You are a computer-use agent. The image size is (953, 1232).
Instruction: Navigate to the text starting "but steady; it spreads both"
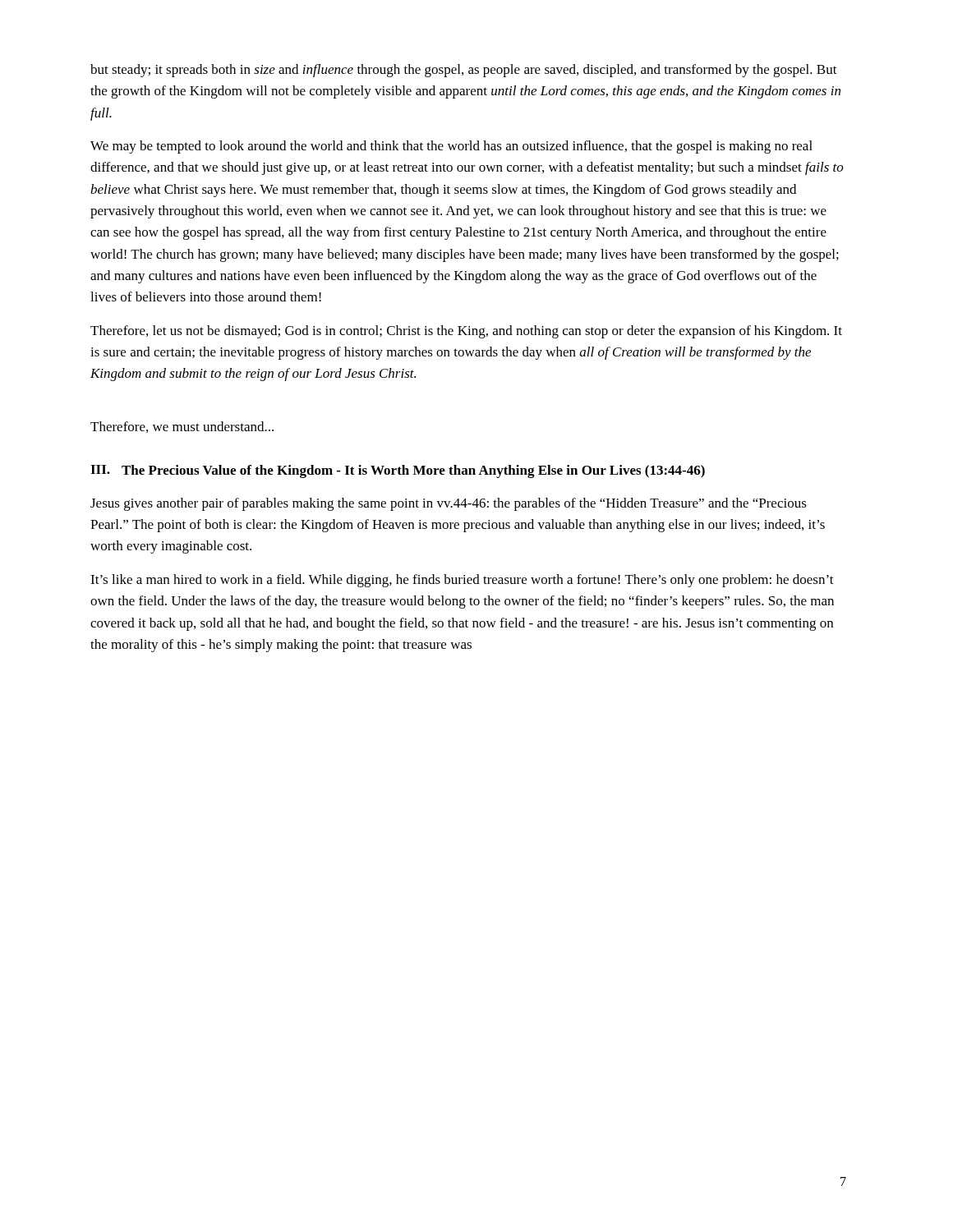tap(468, 92)
